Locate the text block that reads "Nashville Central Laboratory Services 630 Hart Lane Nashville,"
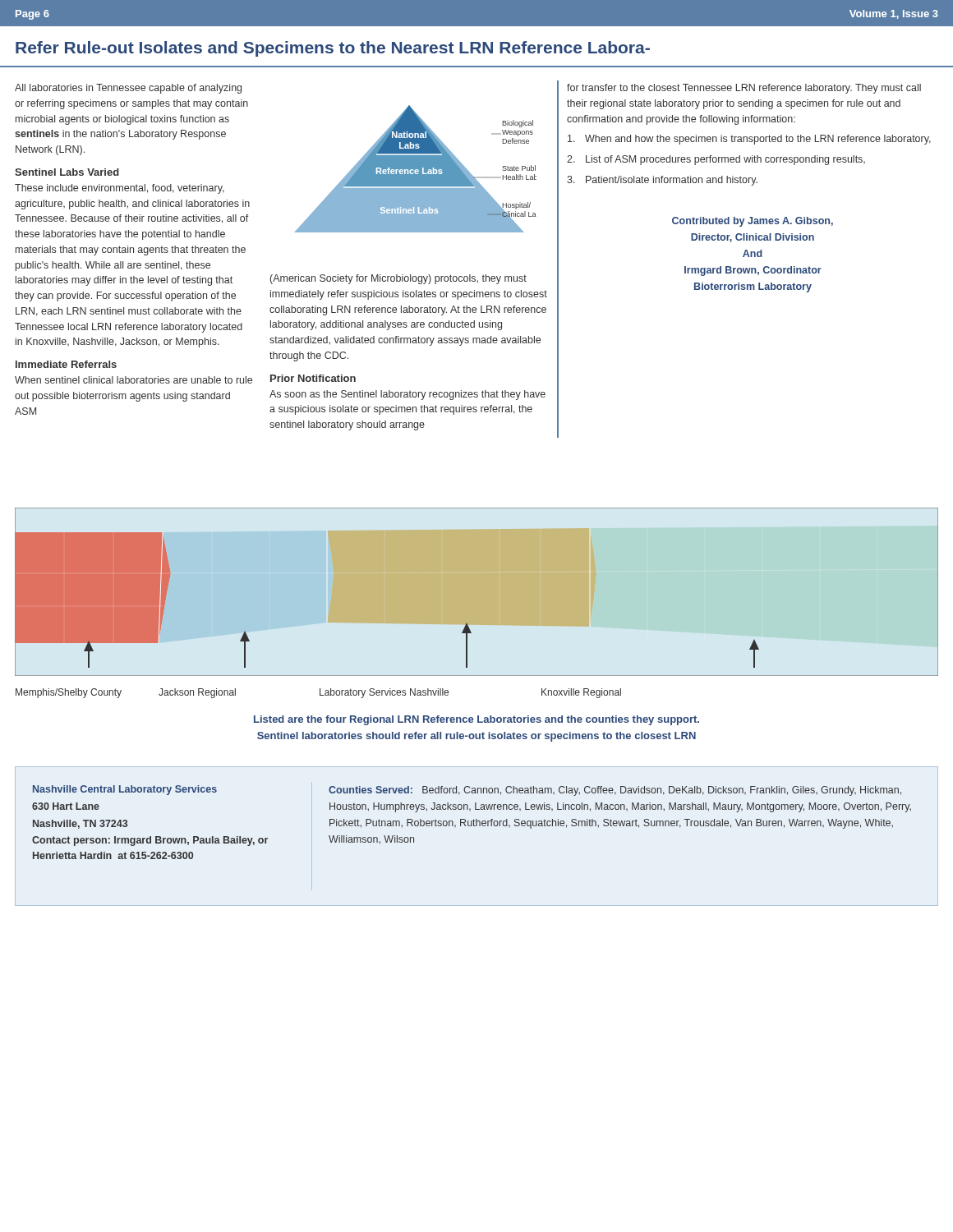This screenshot has width=953, height=1232. click(125, 790)
